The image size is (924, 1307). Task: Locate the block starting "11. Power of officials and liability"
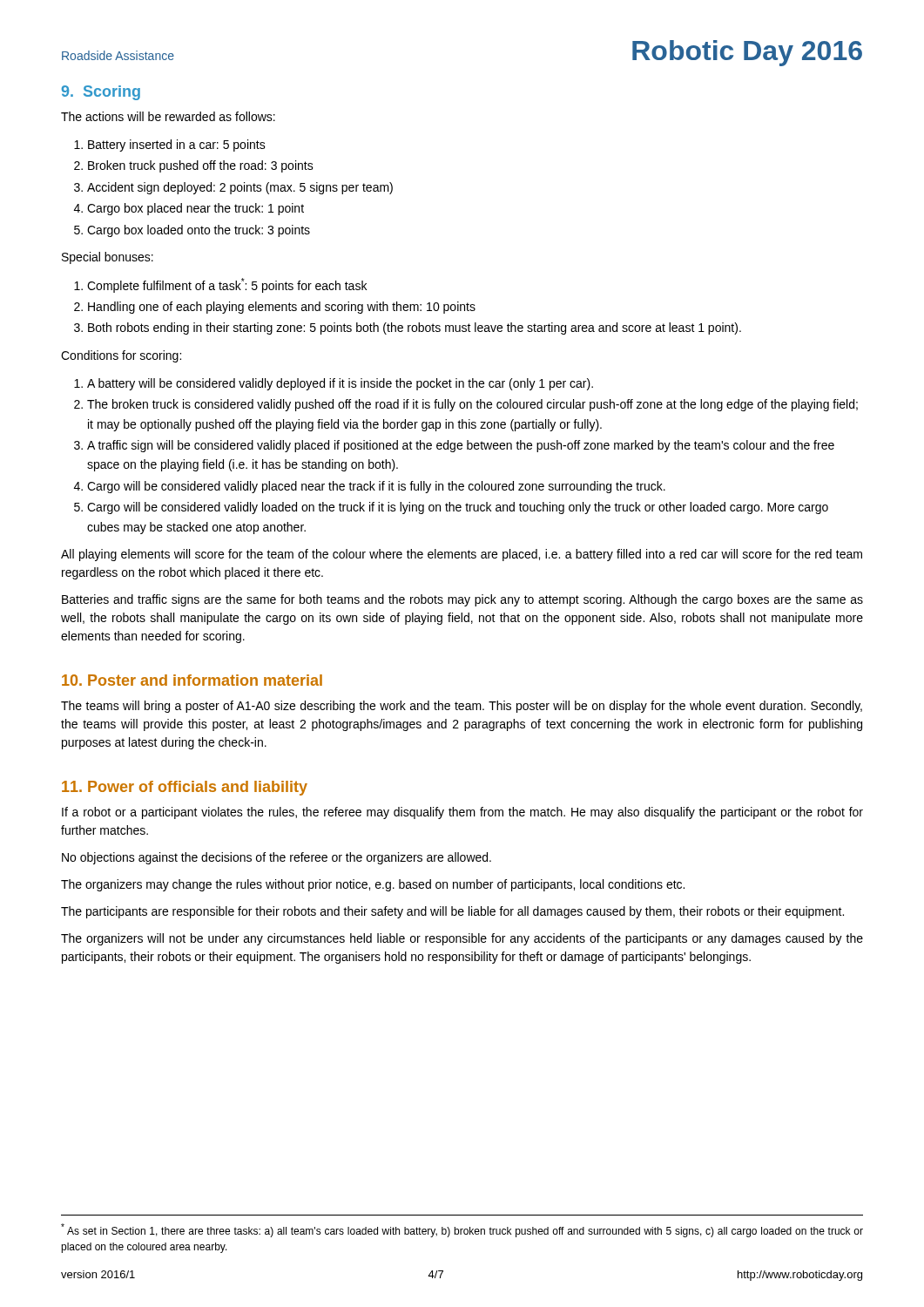click(184, 787)
